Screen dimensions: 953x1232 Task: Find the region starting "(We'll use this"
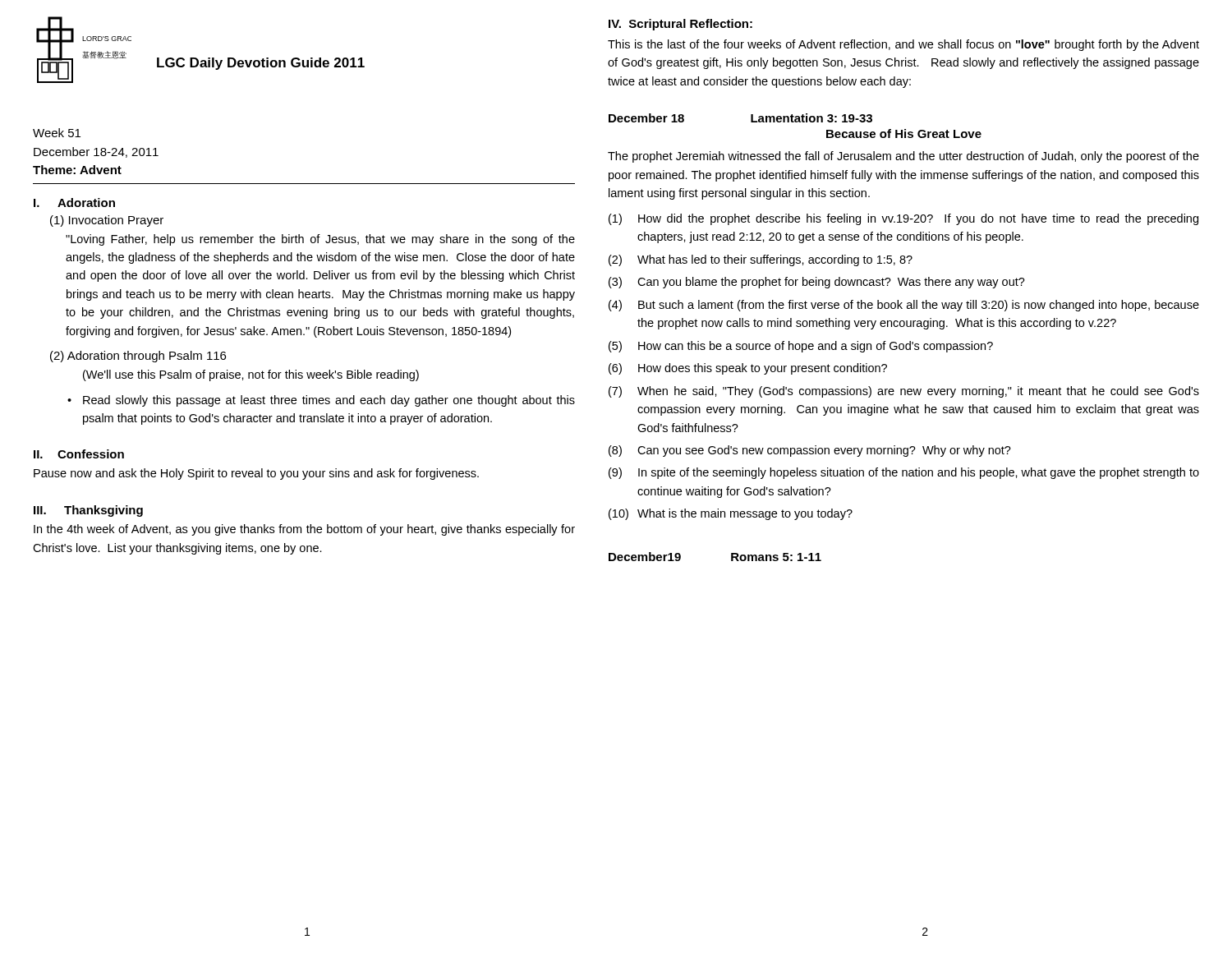pos(251,375)
